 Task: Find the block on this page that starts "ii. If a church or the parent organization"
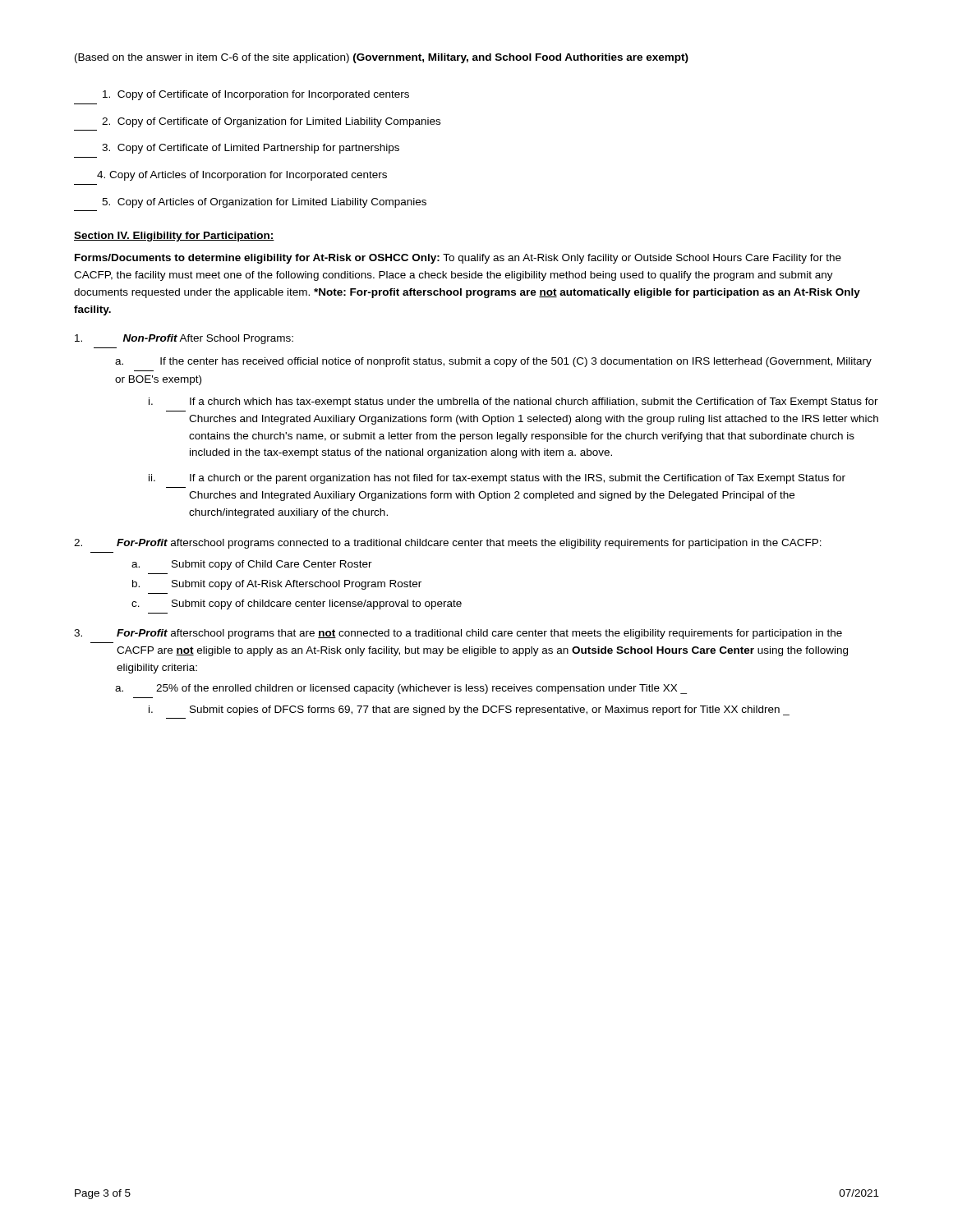click(x=513, y=496)
